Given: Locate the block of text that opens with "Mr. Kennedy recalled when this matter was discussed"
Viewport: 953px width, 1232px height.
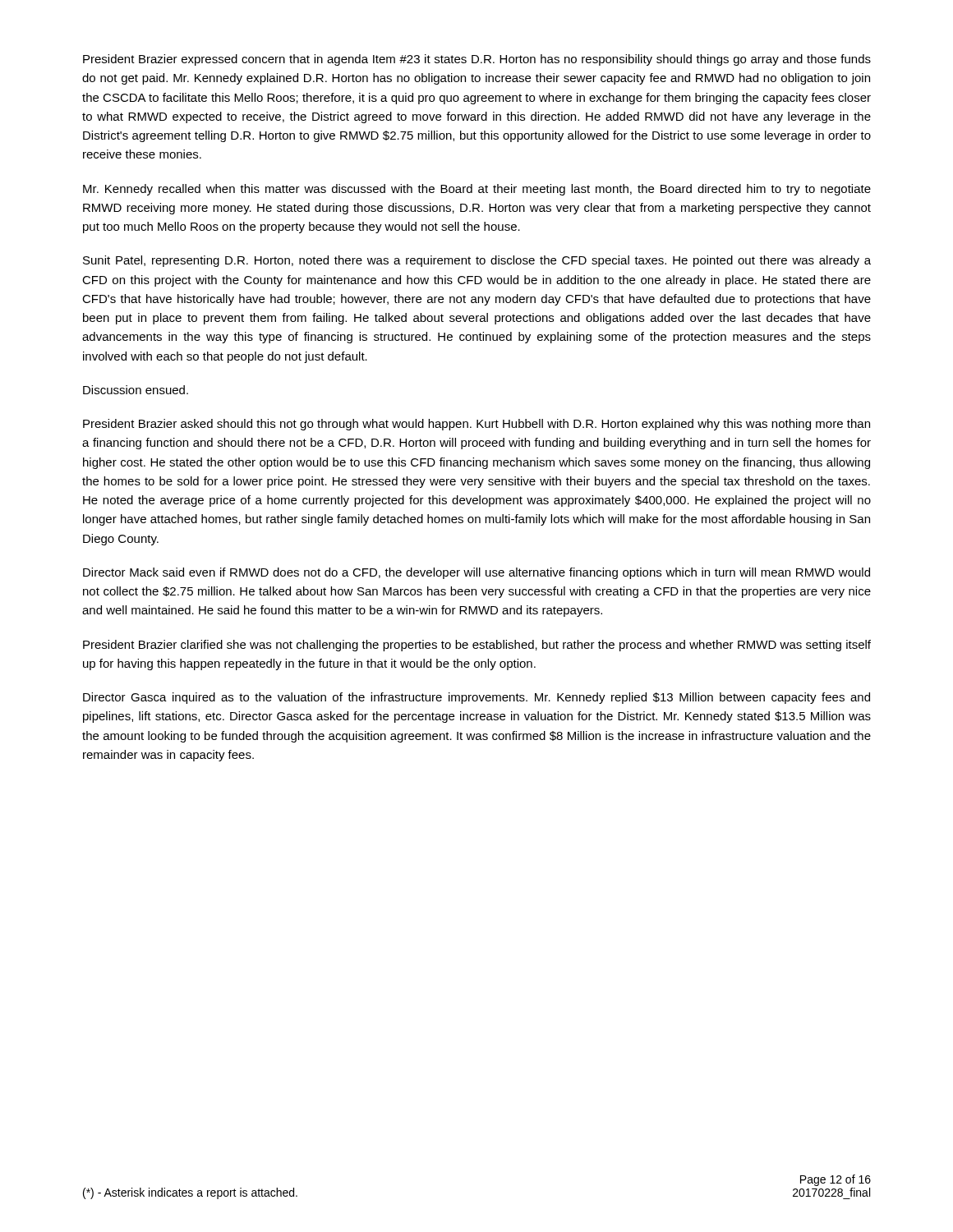Looking at the screenshot, I should point(476,207).
